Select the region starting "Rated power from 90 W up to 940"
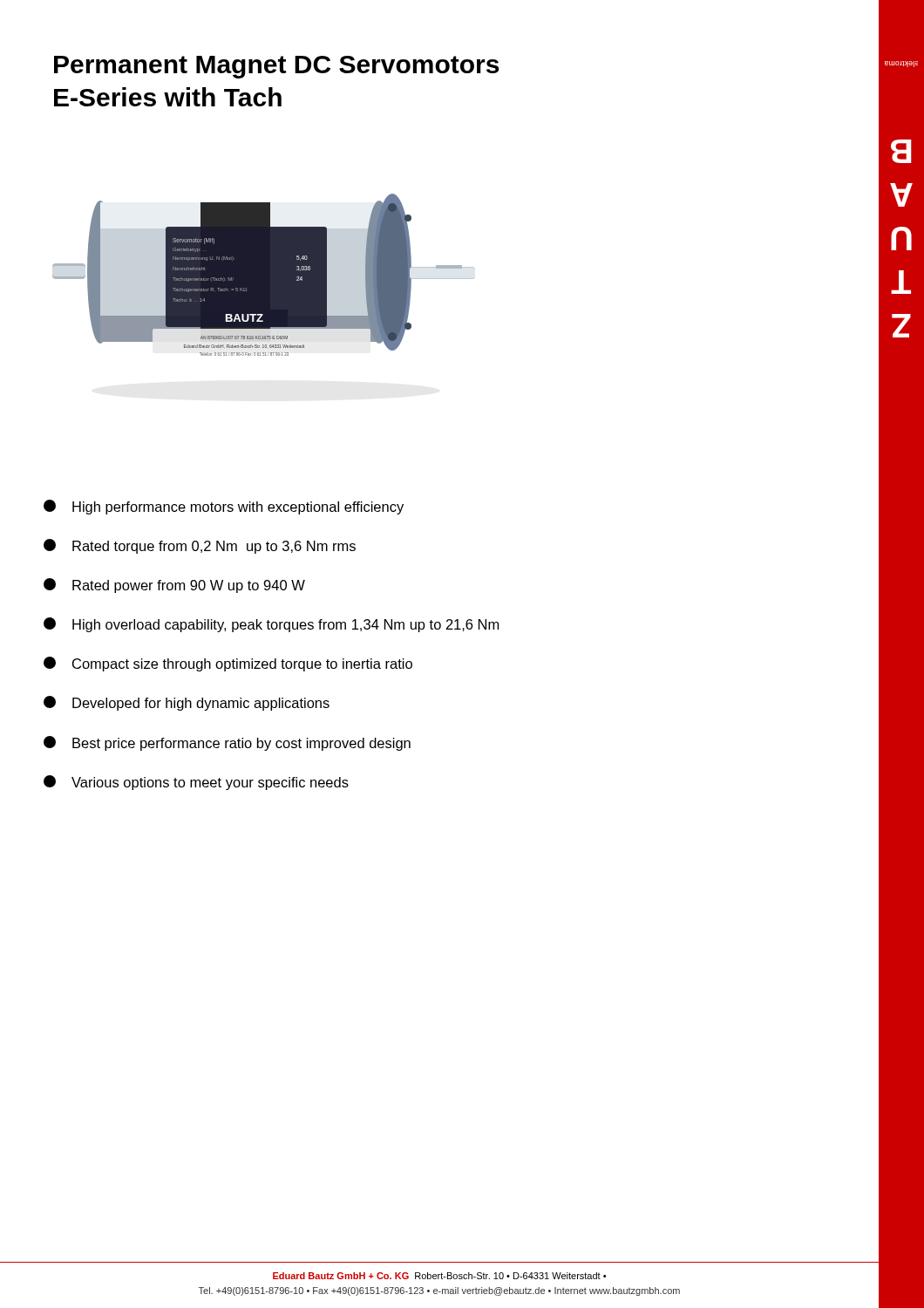 174,586
